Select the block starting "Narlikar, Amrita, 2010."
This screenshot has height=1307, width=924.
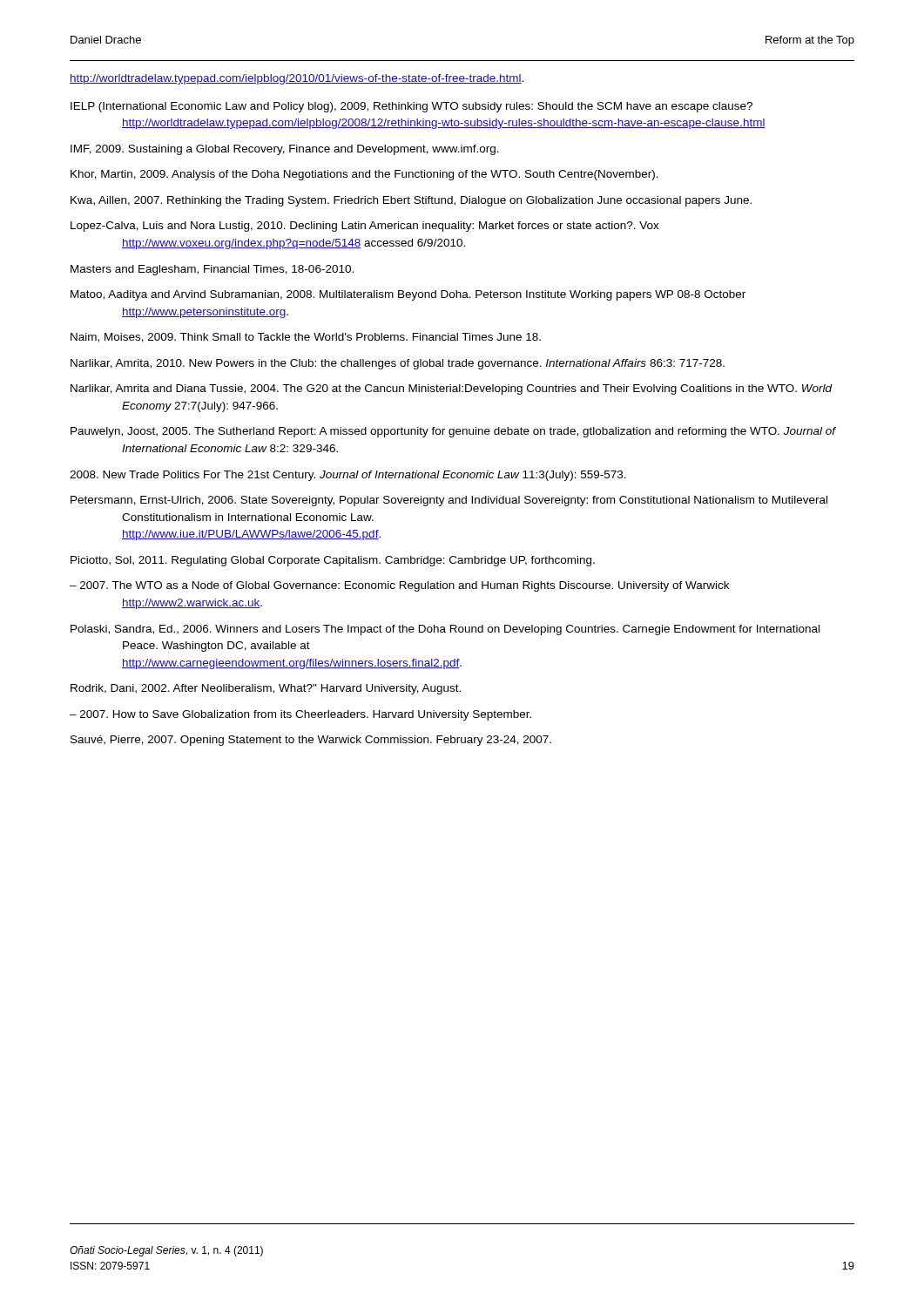[x=398, y=363]
